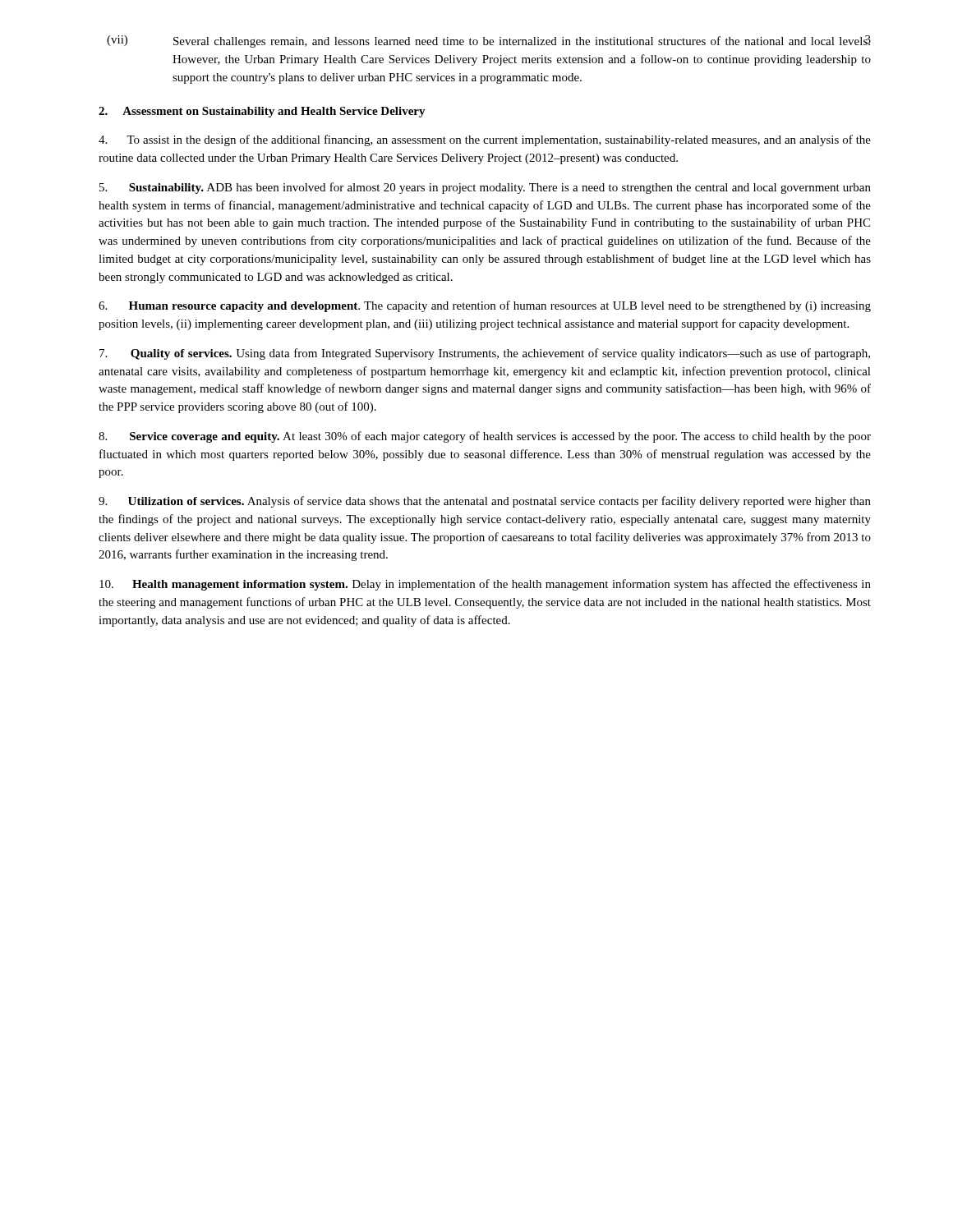Point to the block beginning "Service coverage and"
Viewport: 953px width, 1232px height.
485,454
